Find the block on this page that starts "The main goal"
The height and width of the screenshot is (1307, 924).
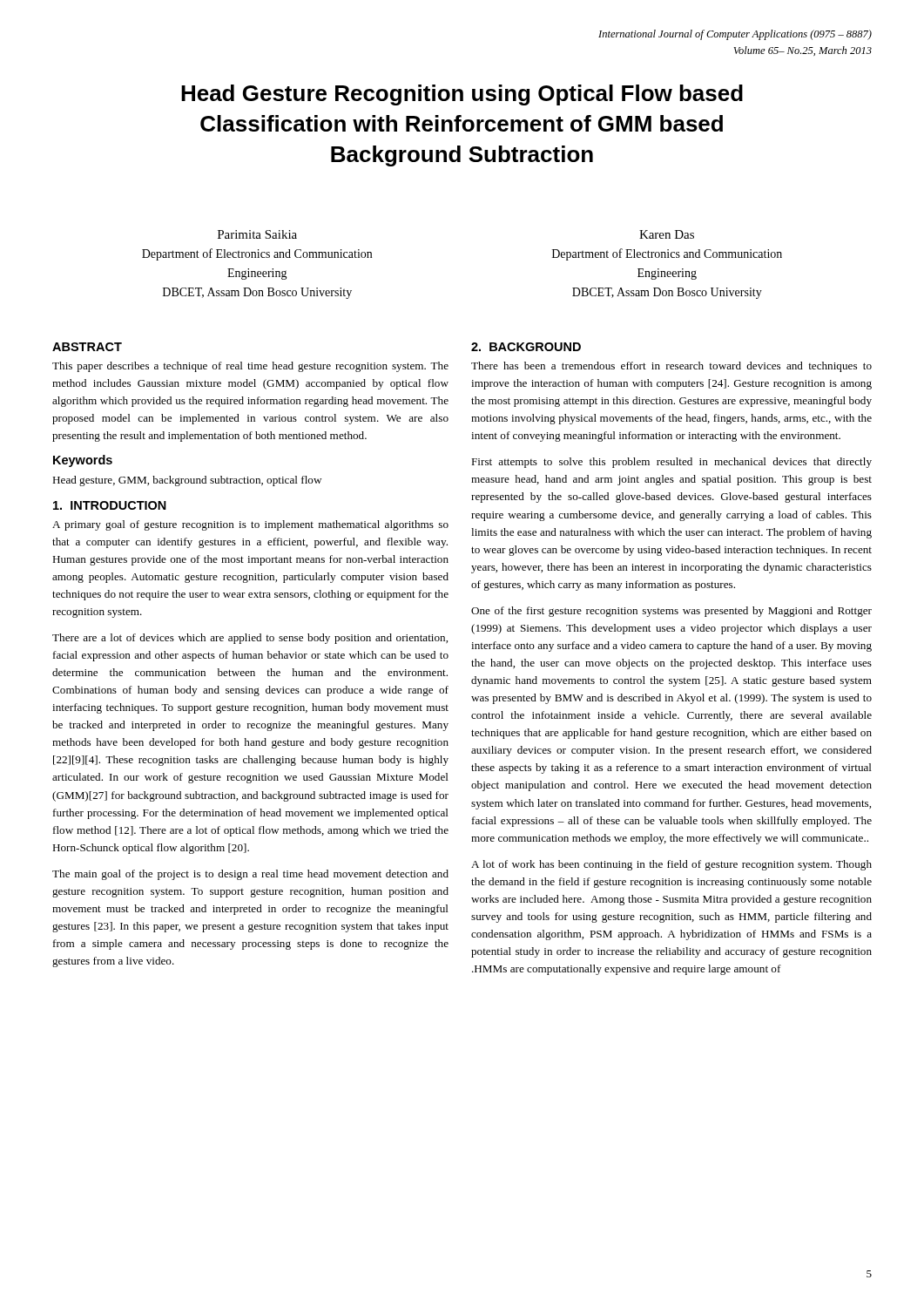click(x=250, y=917)
